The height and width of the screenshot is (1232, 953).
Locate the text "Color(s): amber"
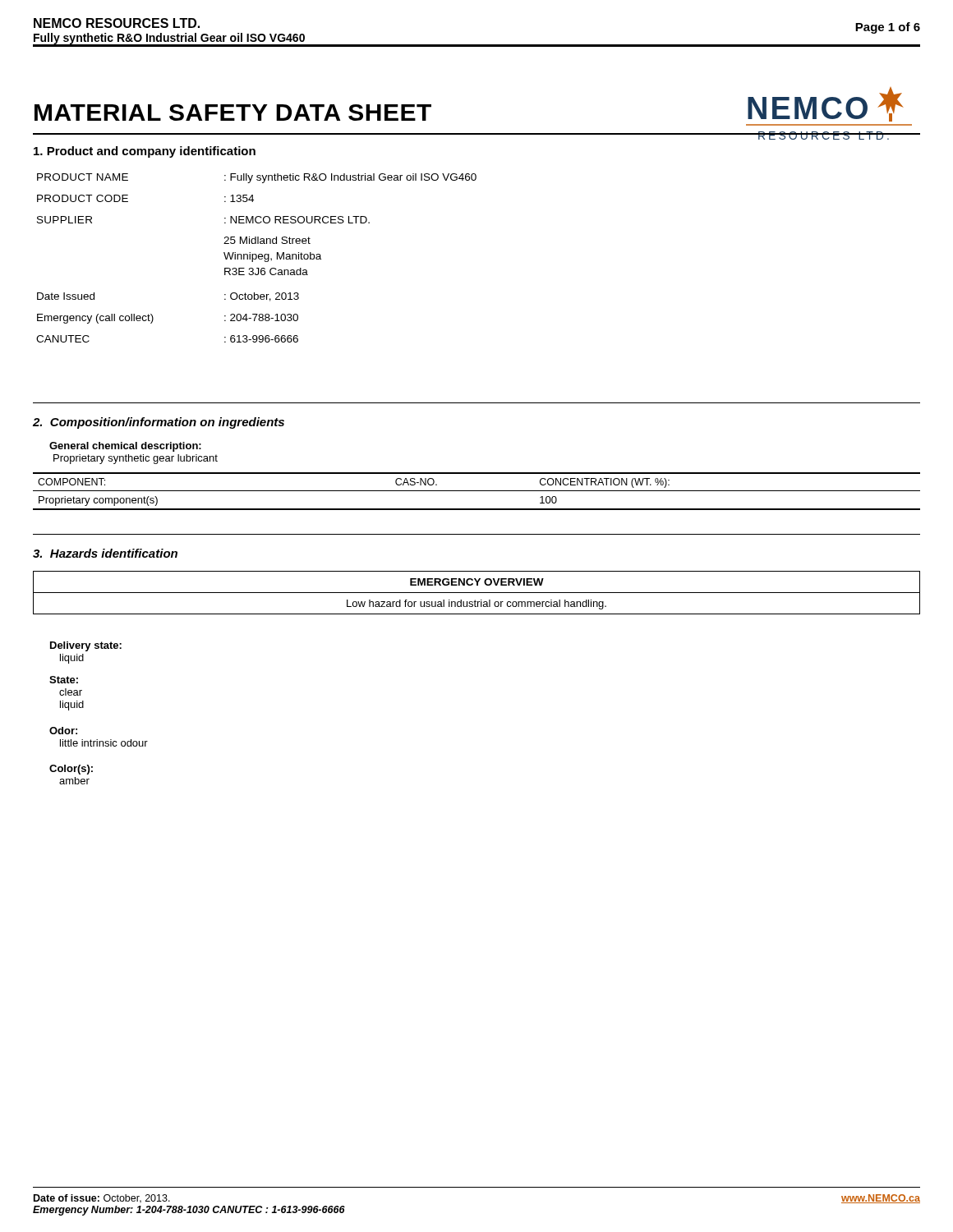coord(72,775)
